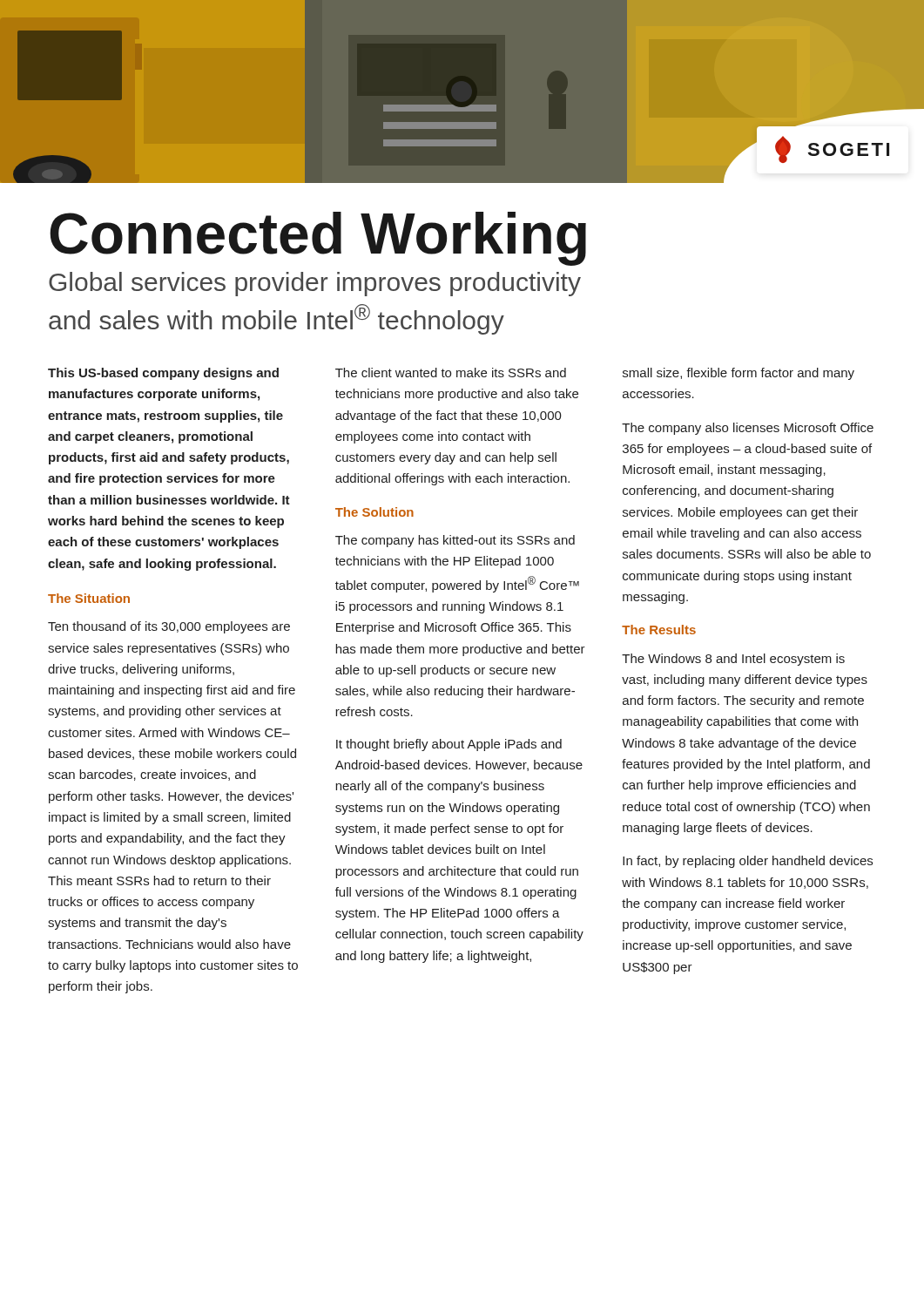Find the text block starting "This US-based company designs"
Screen dimensions: 1307x924
(169, 468)
